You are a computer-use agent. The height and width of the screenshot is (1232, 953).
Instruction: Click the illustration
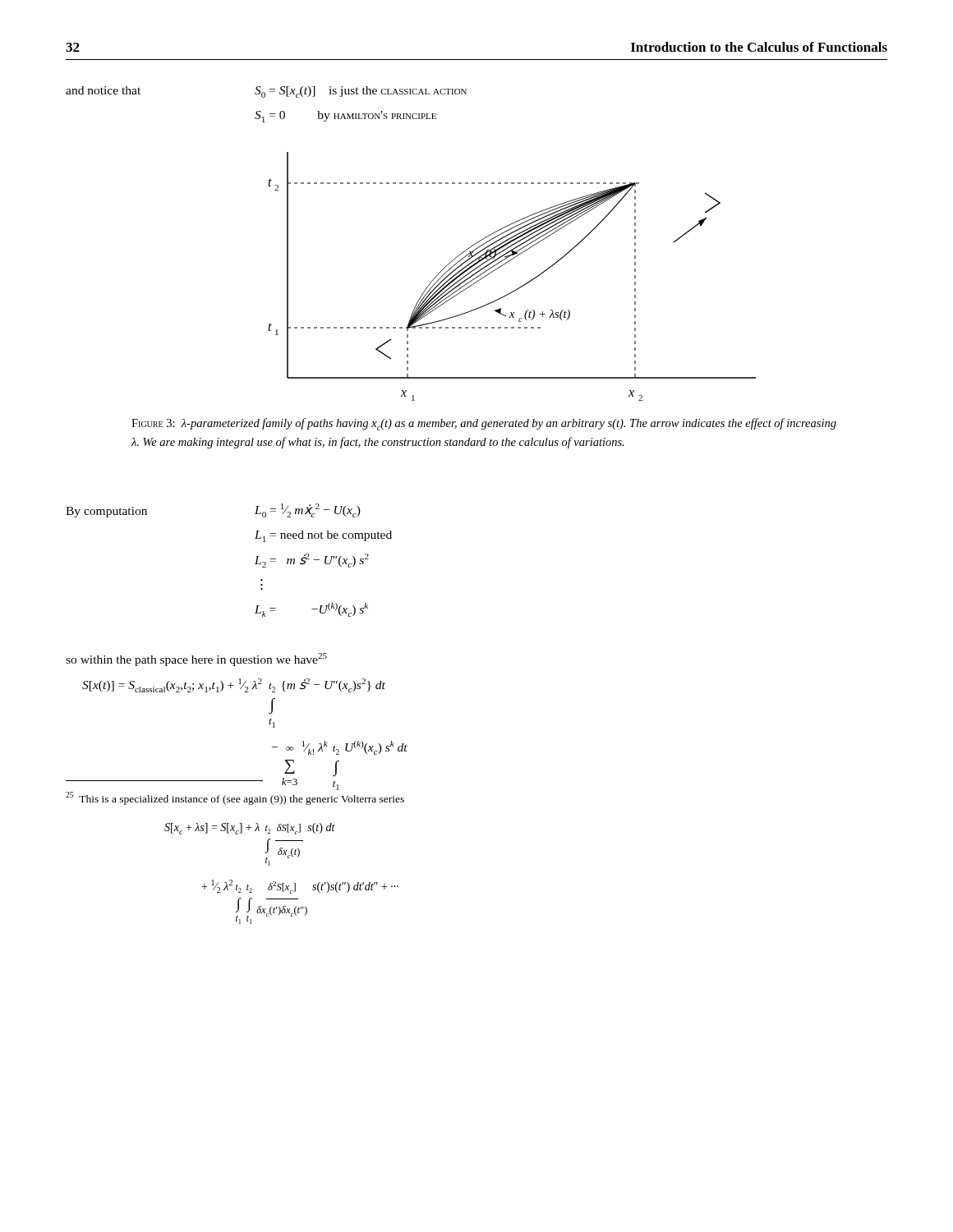[x=493, y=271]
